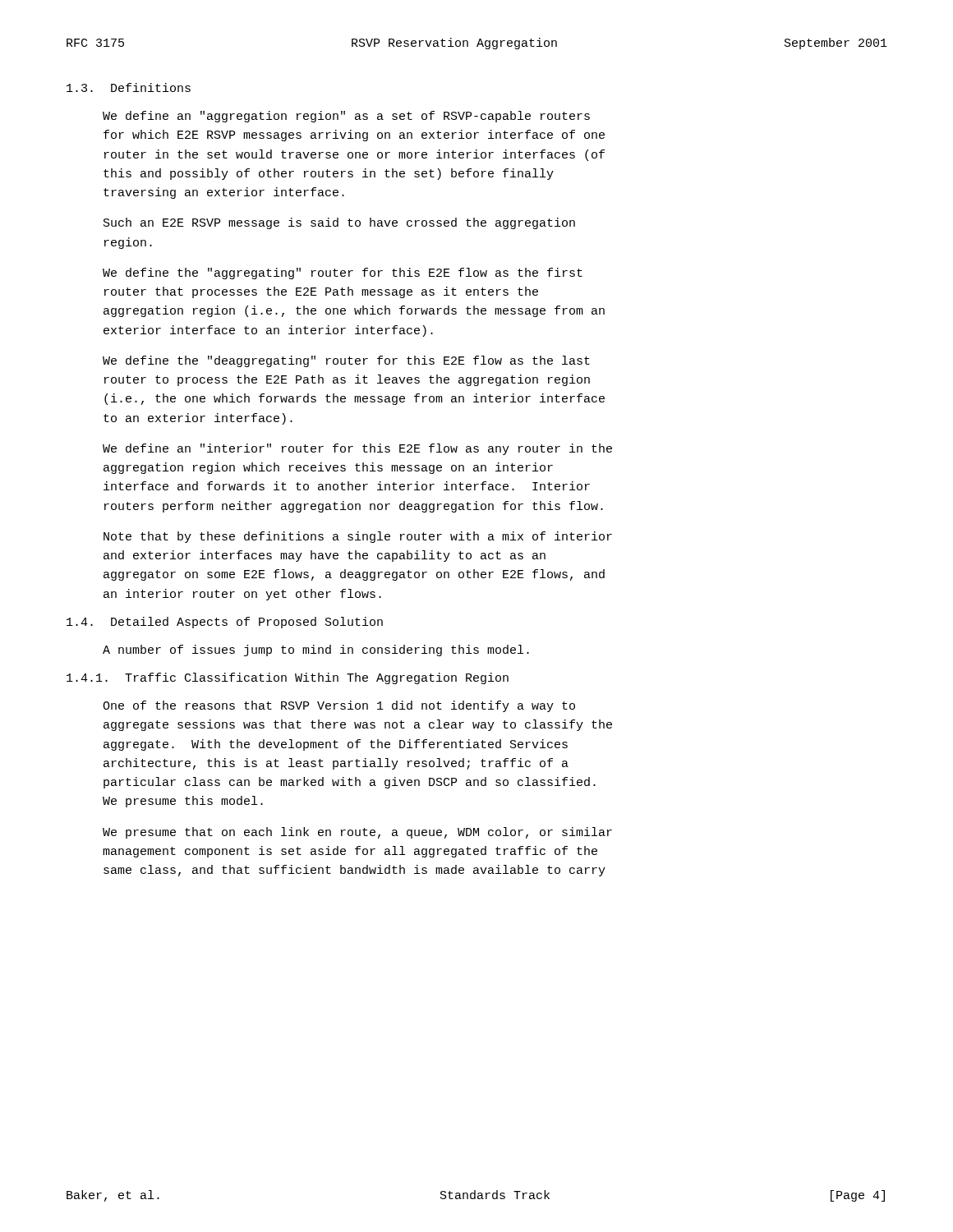Click the passage that begins "We define an "interior" router for"

(x=358, y=478)
